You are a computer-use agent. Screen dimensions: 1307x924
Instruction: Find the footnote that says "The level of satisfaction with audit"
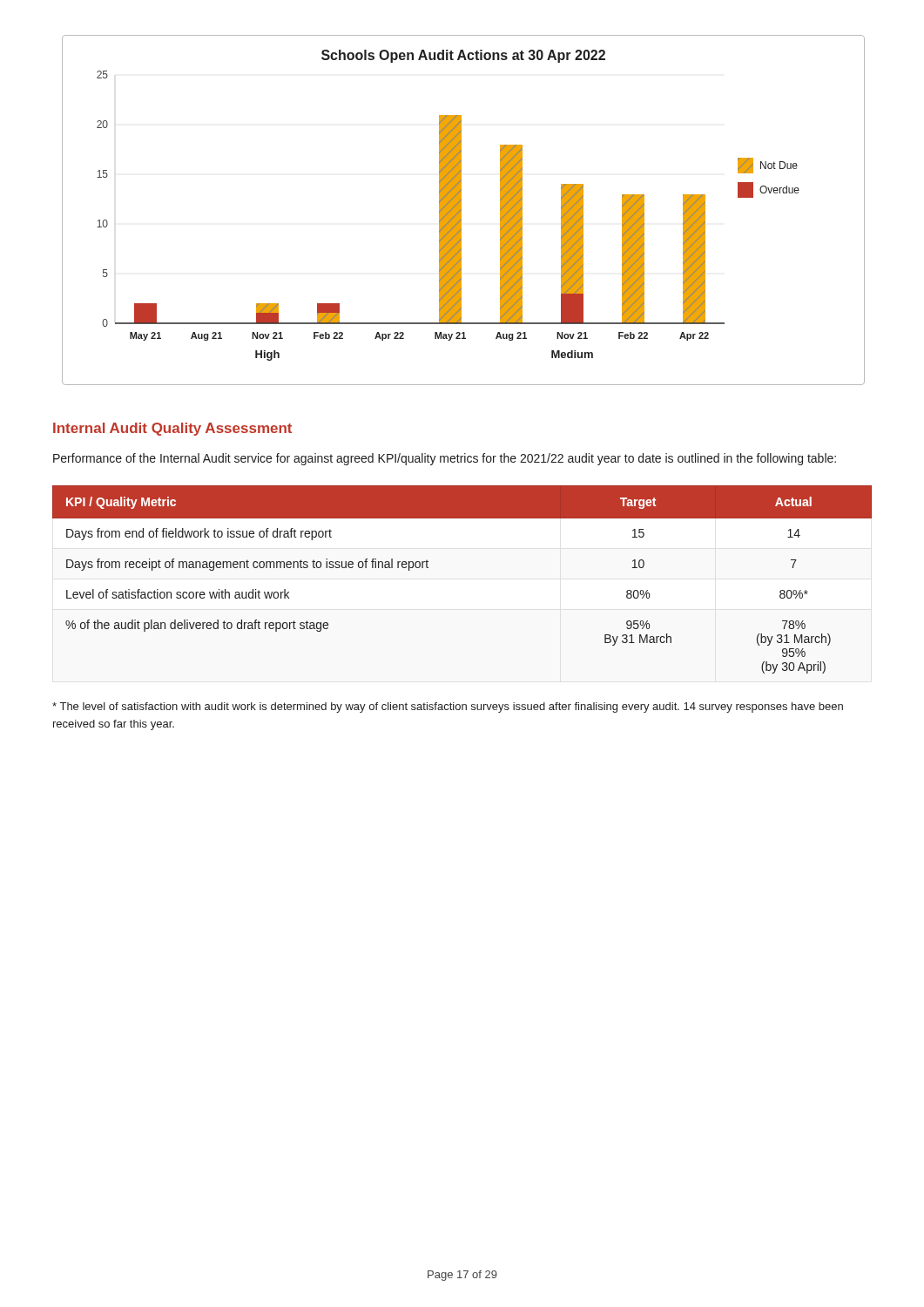pyautogui.click(x=448, y=715)
